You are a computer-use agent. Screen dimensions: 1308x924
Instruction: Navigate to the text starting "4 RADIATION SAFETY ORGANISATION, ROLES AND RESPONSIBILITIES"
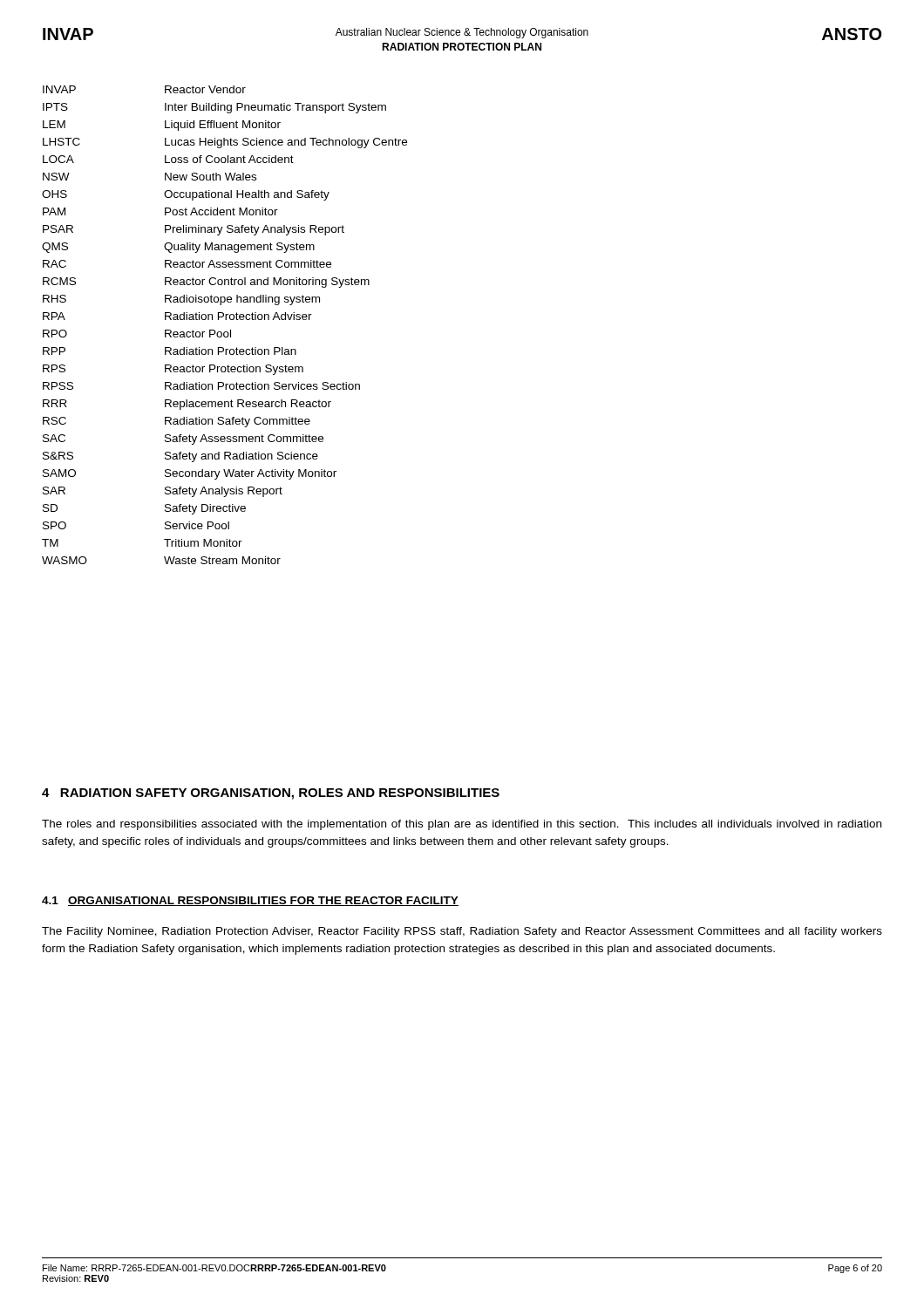click(x=271, y=792)
